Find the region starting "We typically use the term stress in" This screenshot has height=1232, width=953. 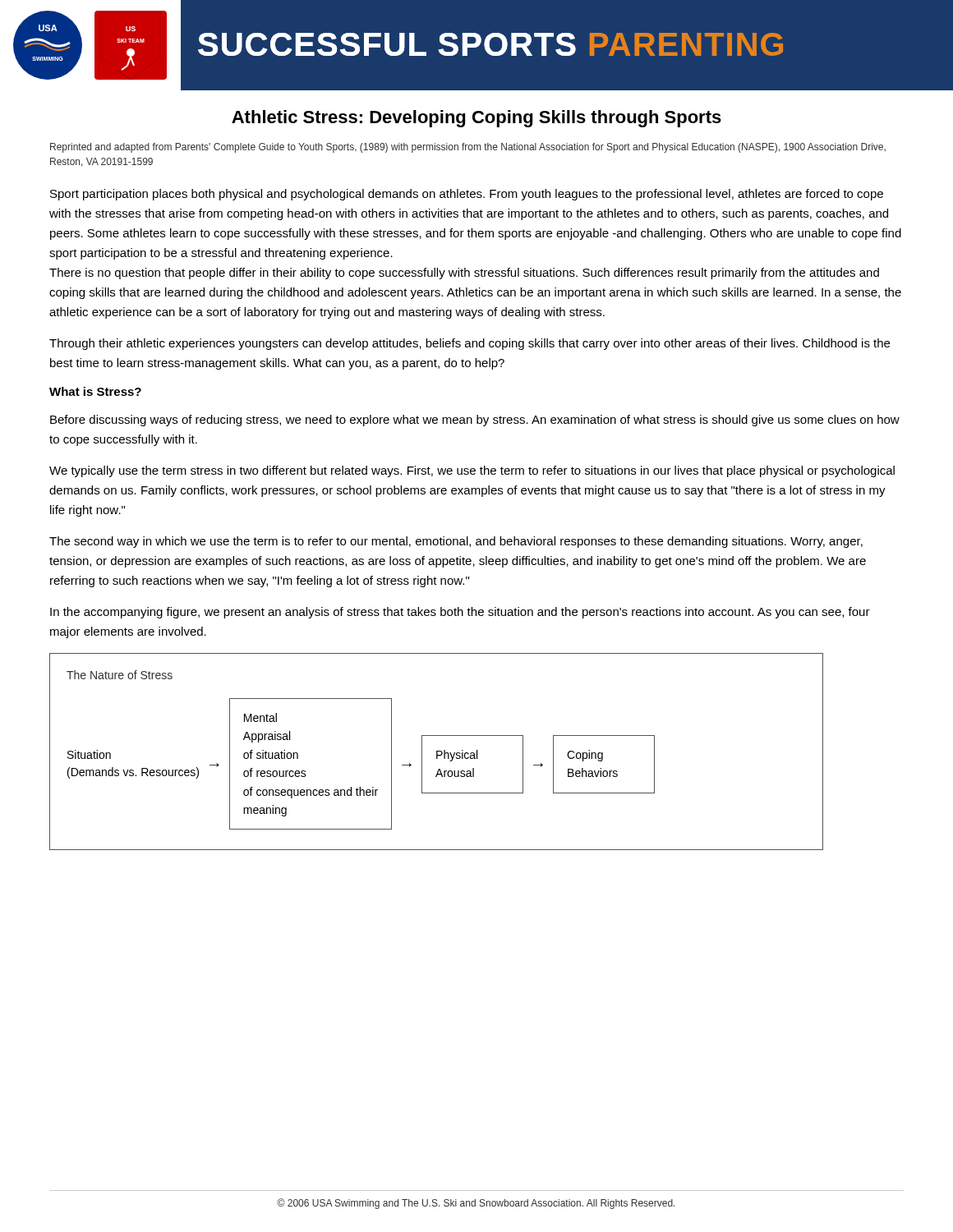472,490
